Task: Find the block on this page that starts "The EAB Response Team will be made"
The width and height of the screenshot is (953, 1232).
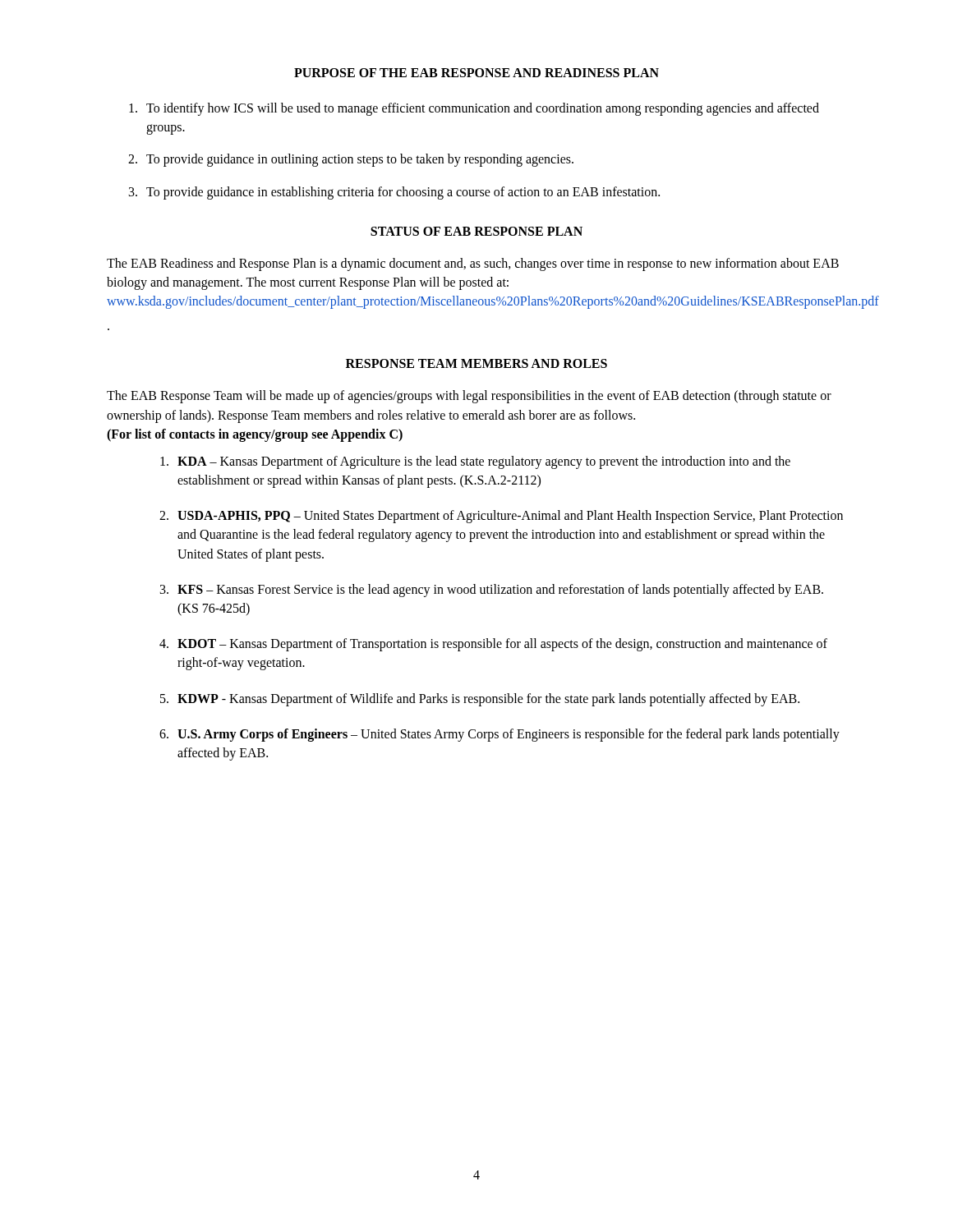Action: point(469,415)
